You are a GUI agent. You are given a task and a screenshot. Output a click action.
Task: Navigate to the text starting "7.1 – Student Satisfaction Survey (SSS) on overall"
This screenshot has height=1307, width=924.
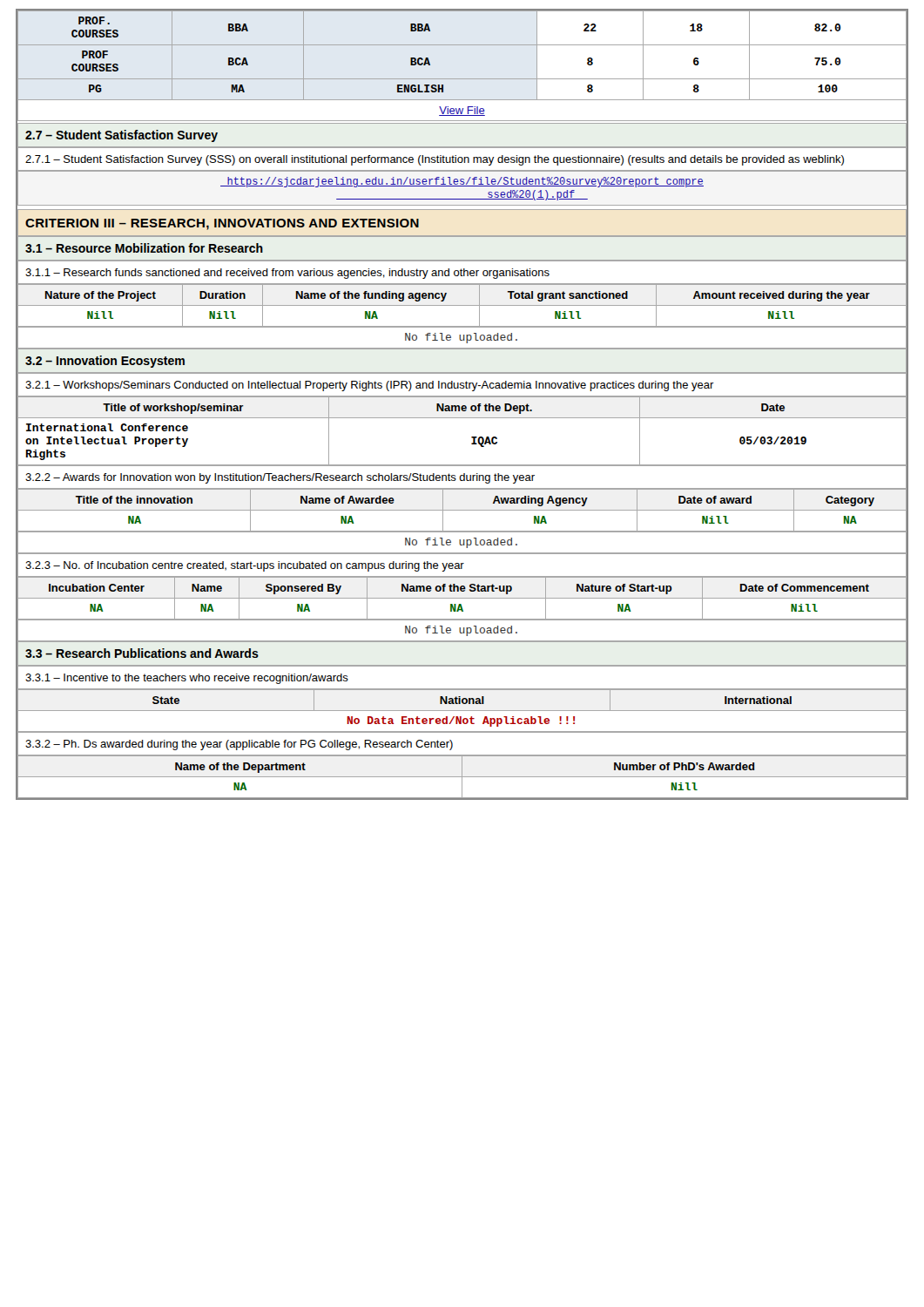[x=435, y=159]
